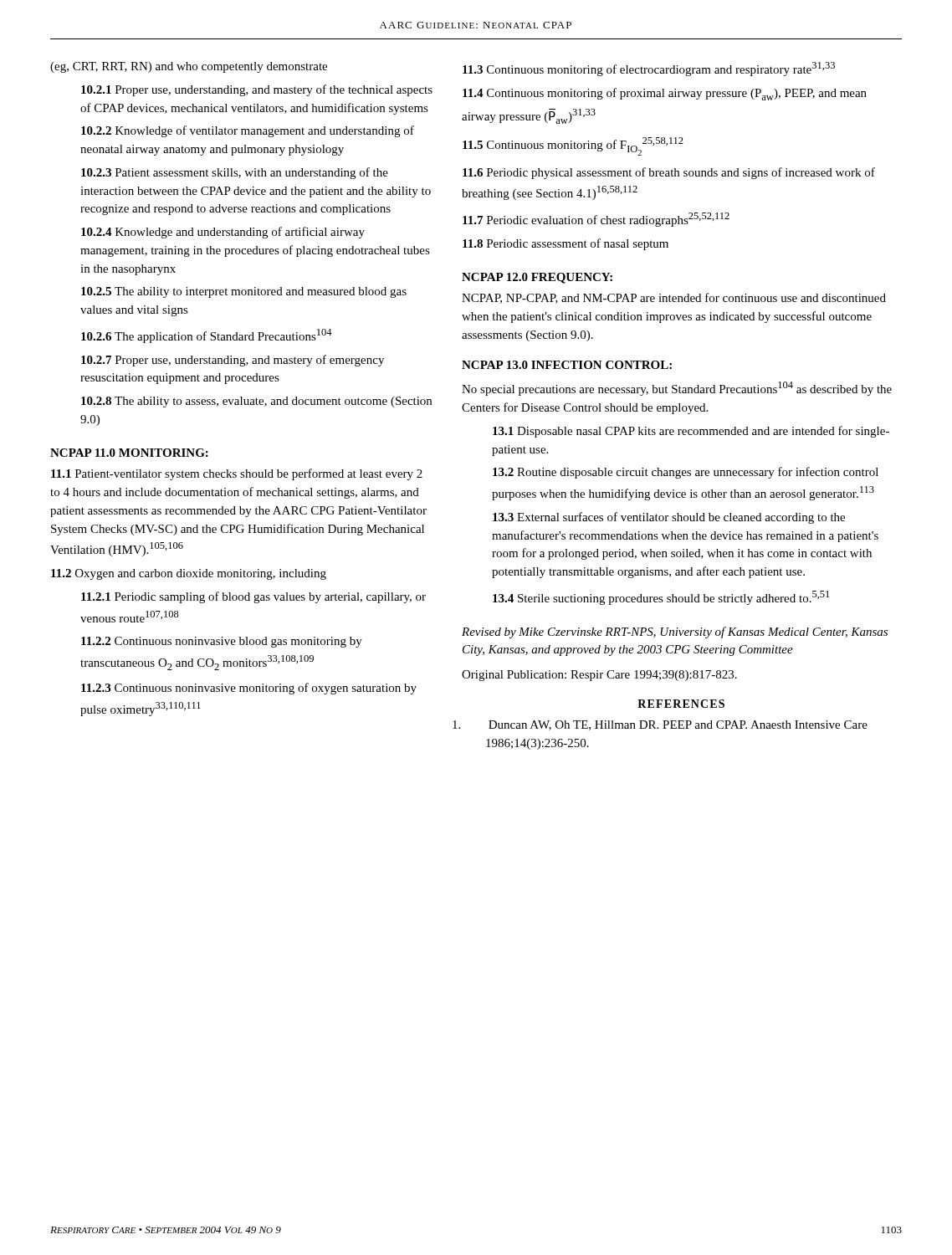Click on the list item containing "13.2 Routine disposable circuit"
Viewport: 952px width, 1255px height.
[685, 483]
